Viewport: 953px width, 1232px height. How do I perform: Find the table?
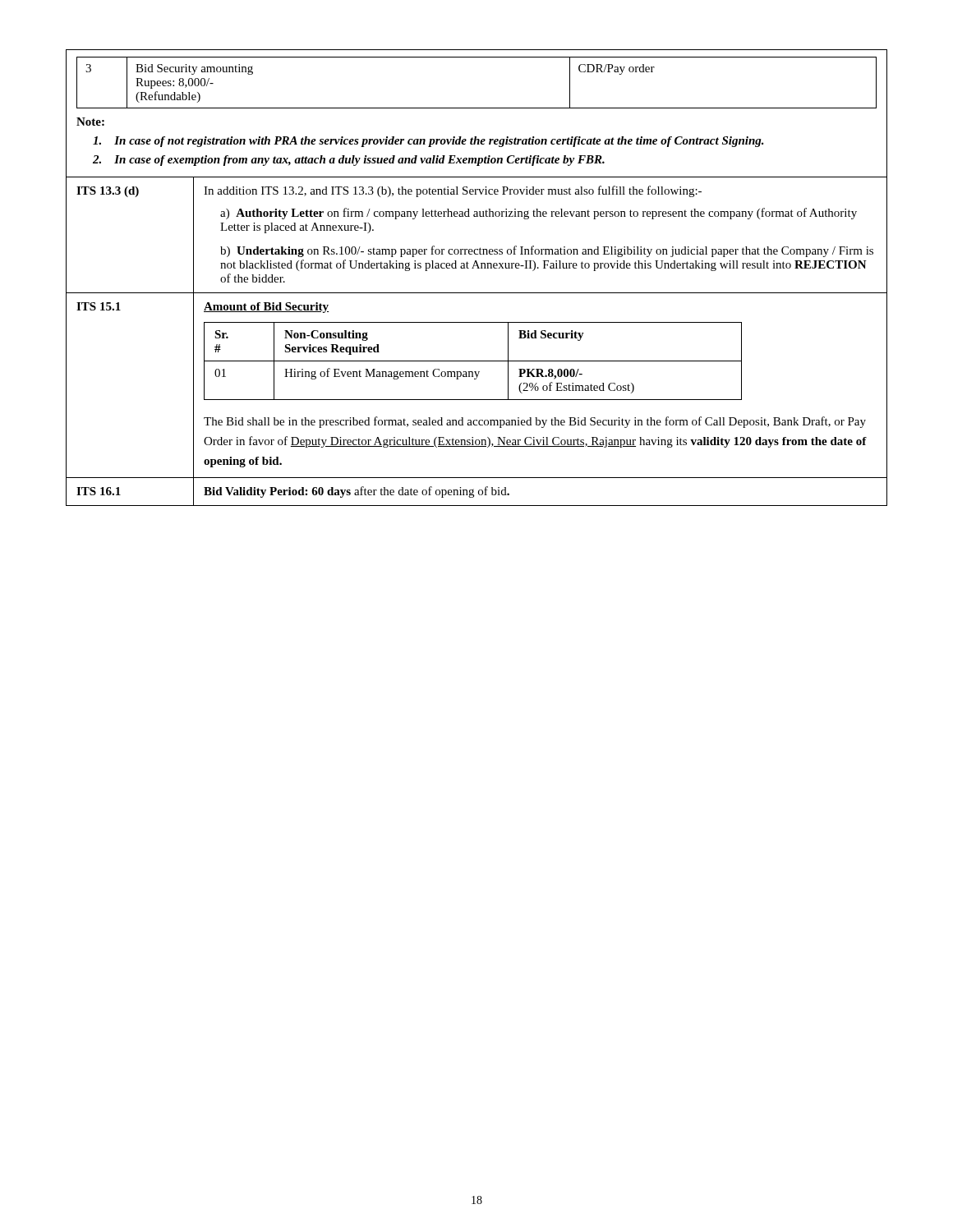[x=540, y=361]
